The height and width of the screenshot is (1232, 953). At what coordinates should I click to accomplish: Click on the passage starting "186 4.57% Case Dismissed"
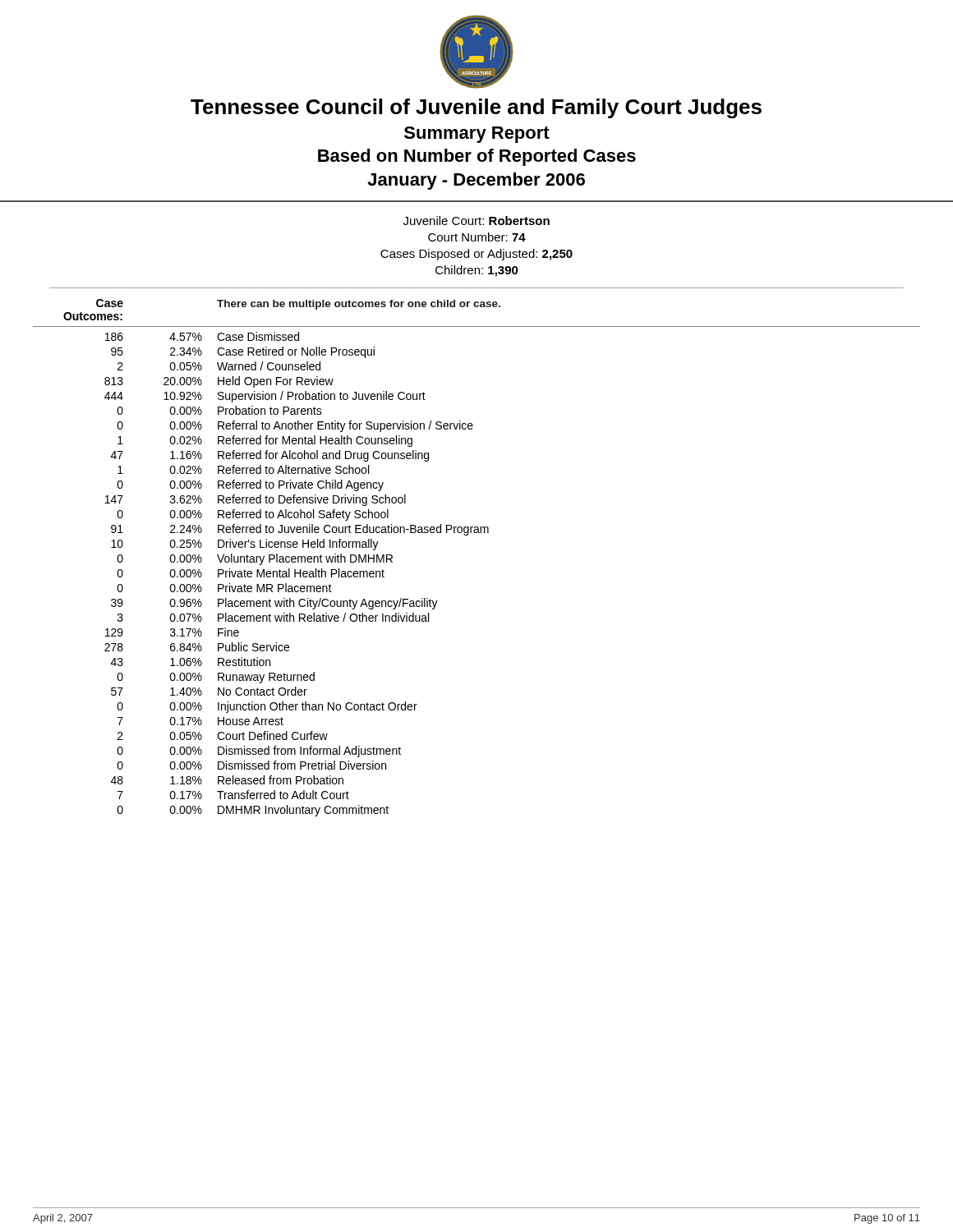click(x=476, y=336)
